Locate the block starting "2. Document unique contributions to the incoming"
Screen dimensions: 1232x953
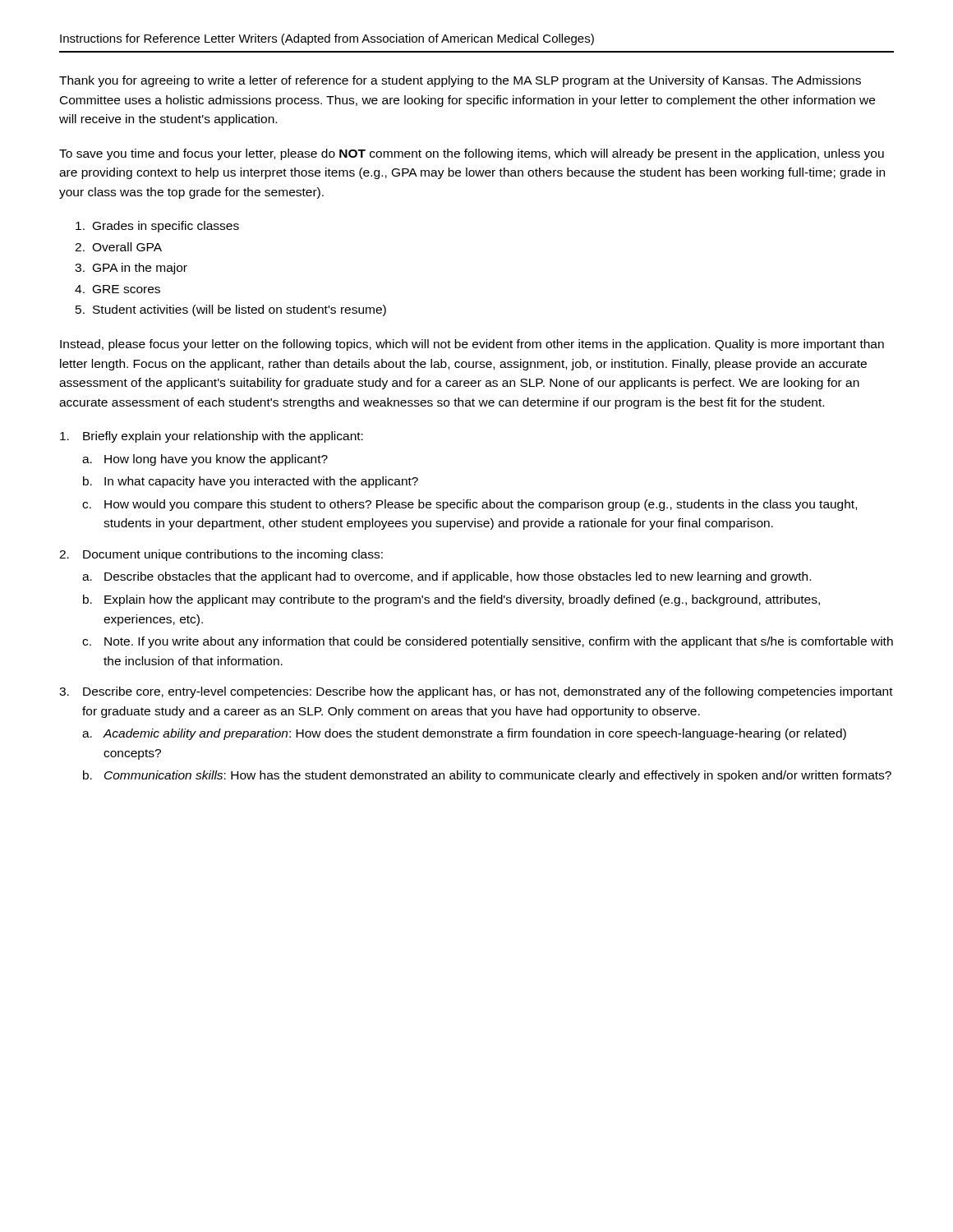[x=476, y=609]
